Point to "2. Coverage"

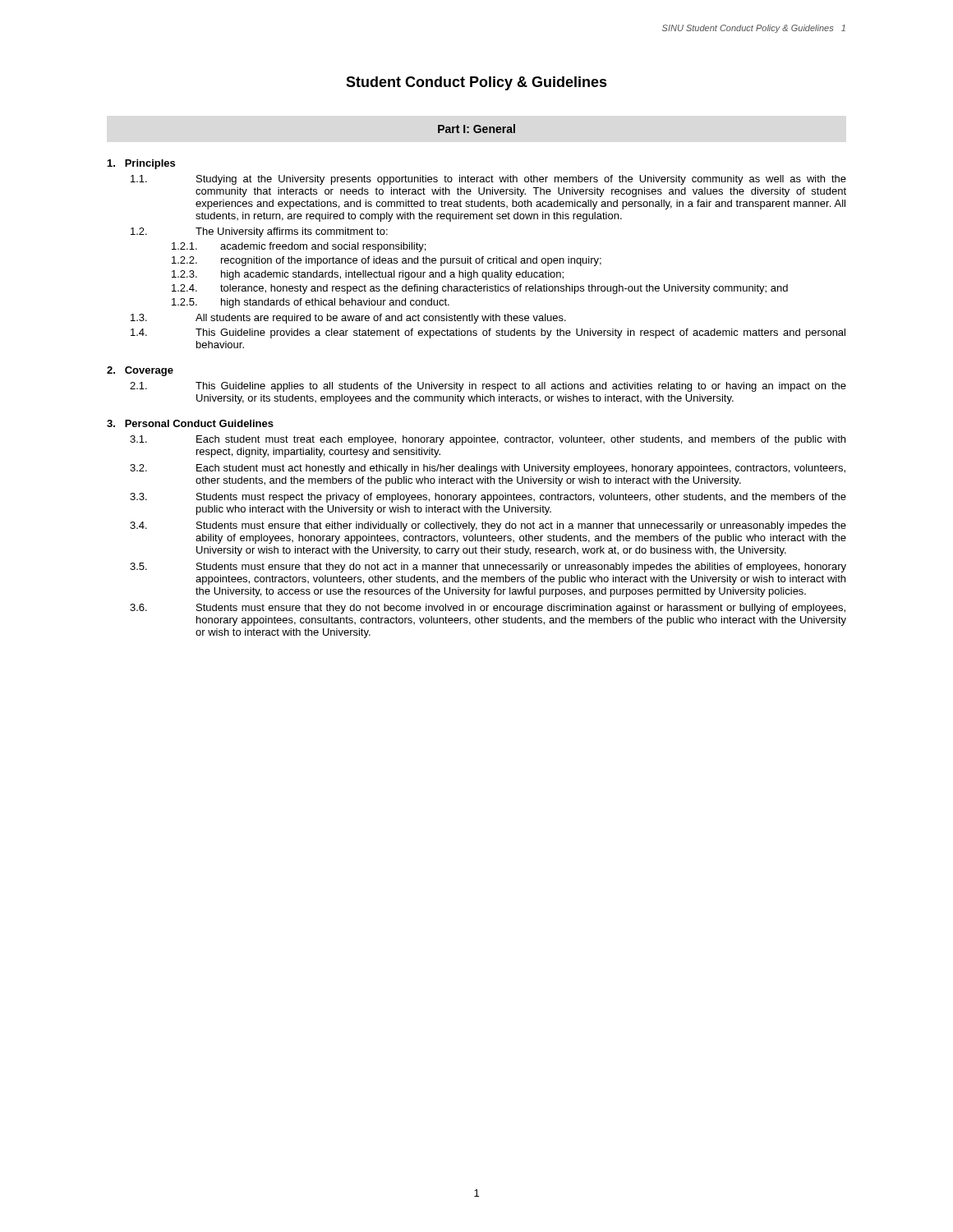140,370
